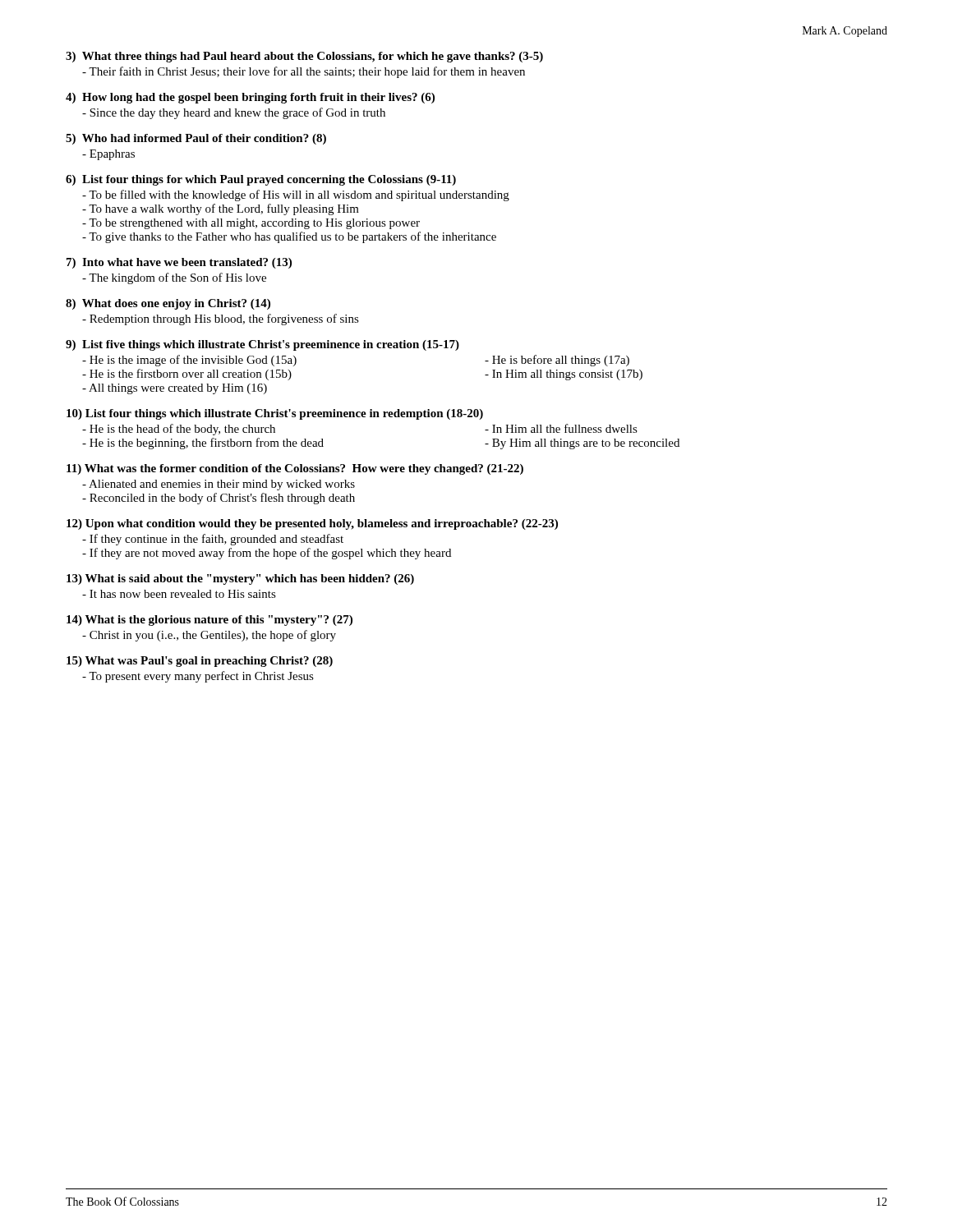The image size is (953, 1232).
Task: Find the block on this page that starts "5) Who had informed Paul"
Action: (x=196, y=139)
